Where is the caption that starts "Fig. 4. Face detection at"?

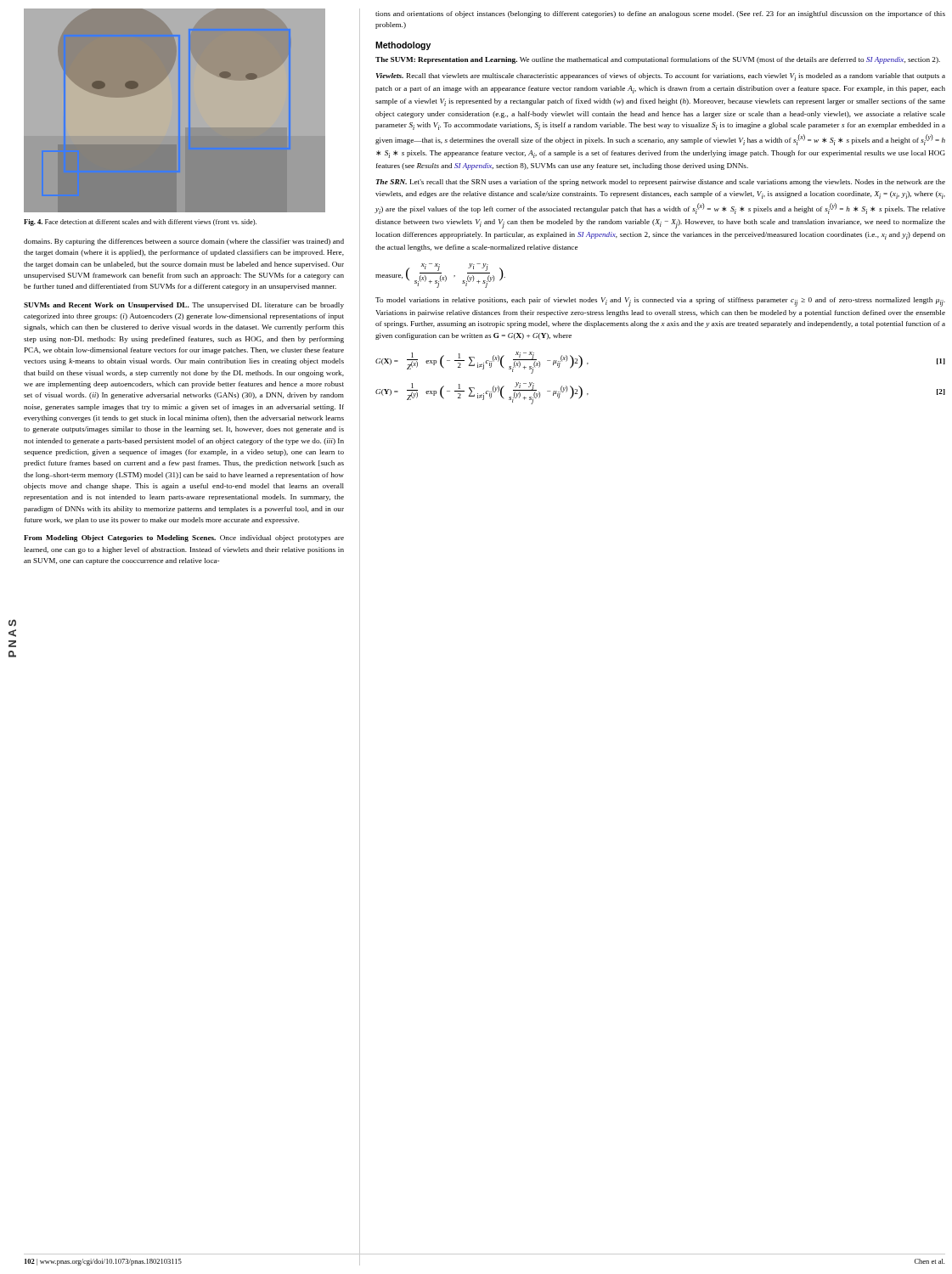140,222
